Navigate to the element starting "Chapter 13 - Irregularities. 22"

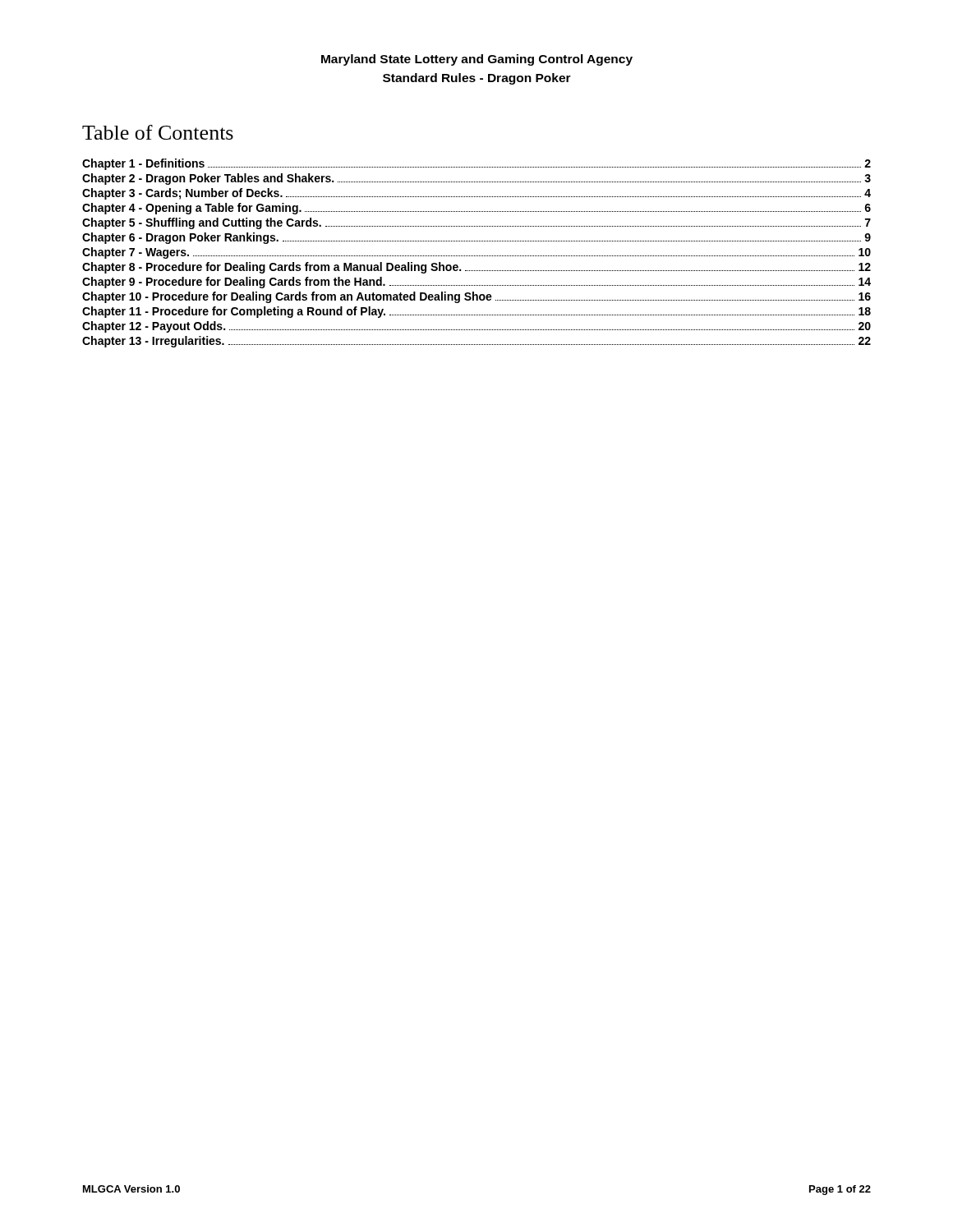tap(476, 340)
